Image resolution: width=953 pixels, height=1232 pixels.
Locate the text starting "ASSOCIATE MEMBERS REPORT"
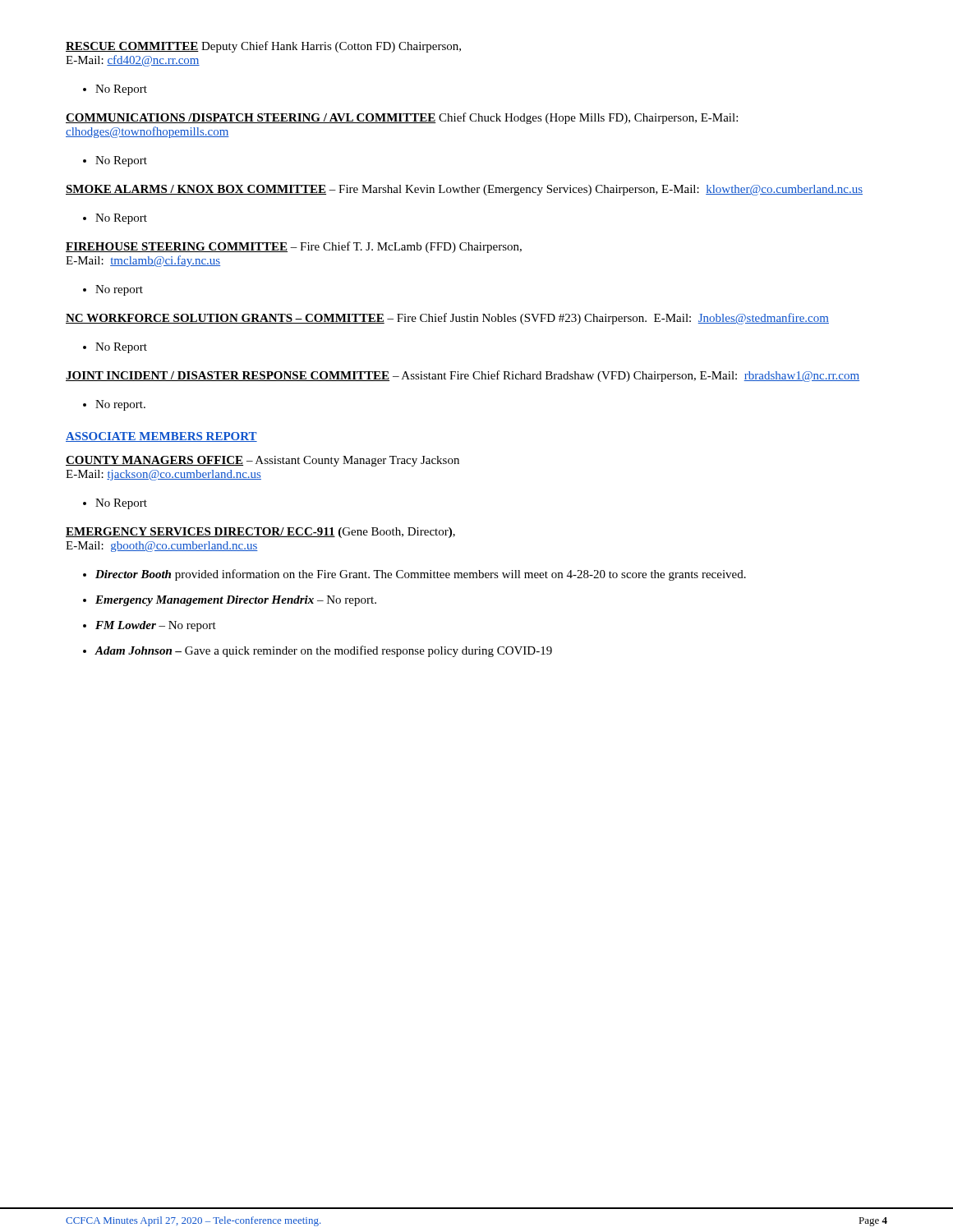pyautogui.click(x=161, y=436)
